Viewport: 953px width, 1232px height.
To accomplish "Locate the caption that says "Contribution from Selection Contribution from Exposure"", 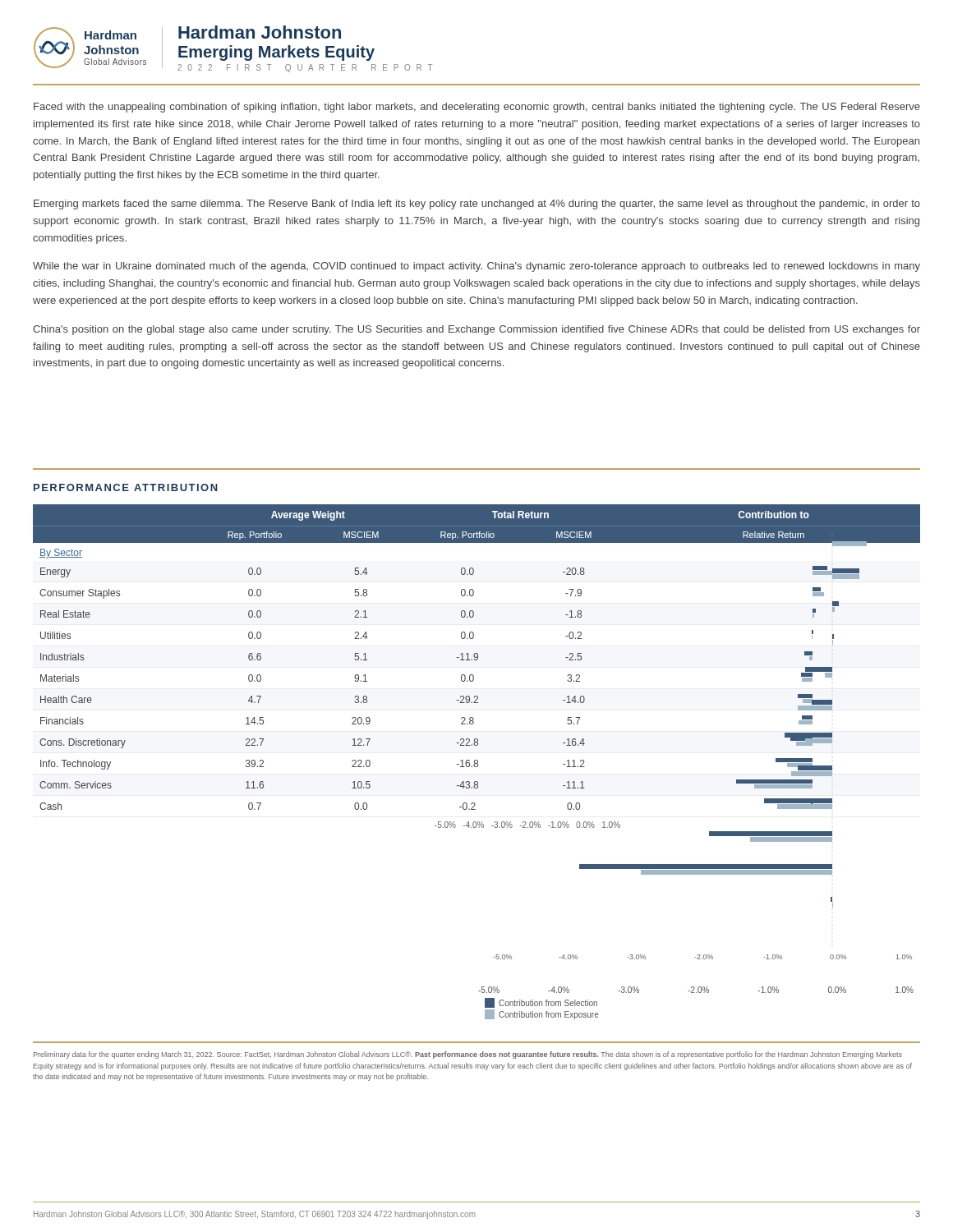I will pos(542,1009).
